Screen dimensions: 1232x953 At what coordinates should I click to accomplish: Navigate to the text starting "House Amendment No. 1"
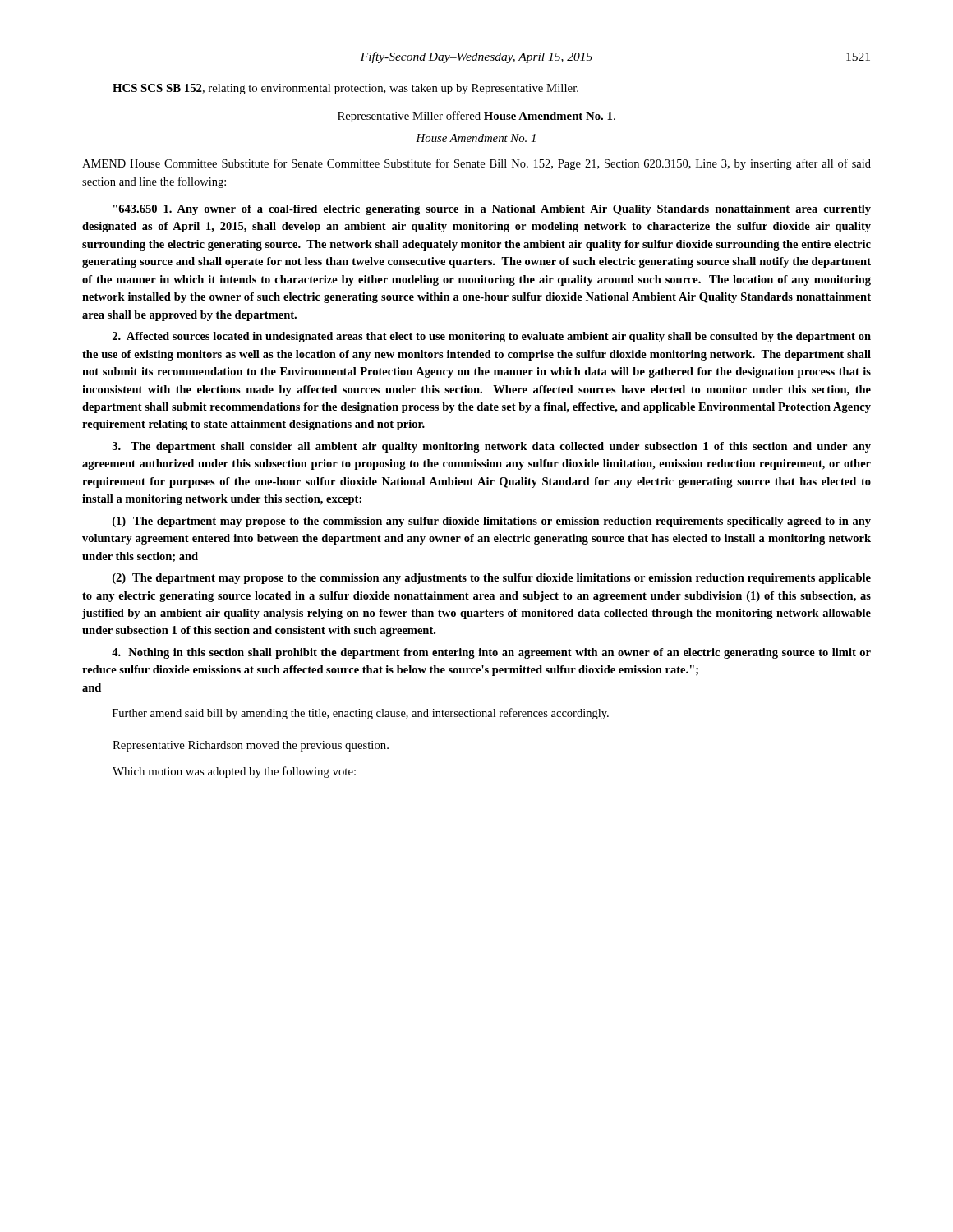[x=476, y=138]
